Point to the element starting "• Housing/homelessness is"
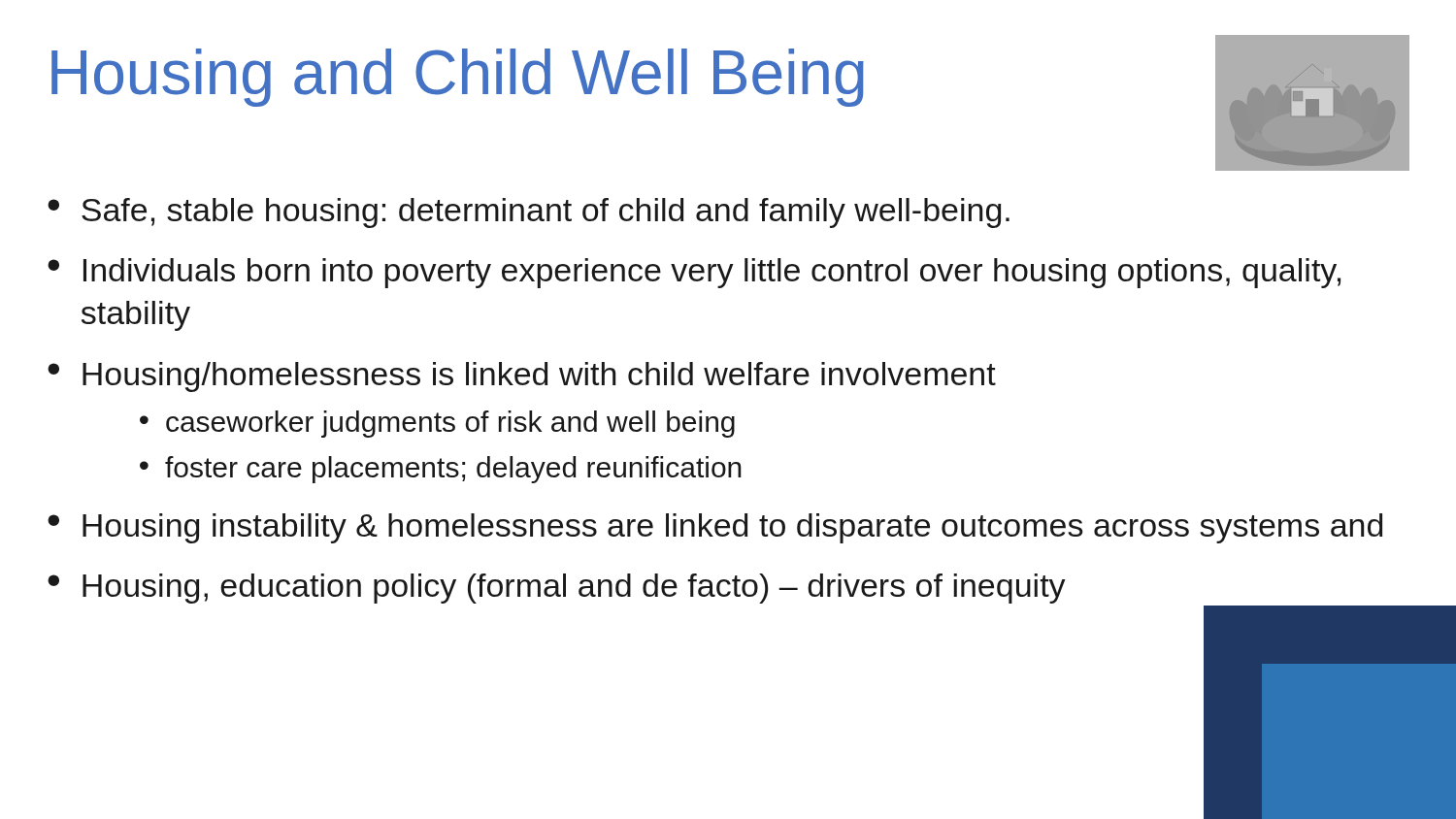This screenshot has width=1456, height=819. point(521,419)
